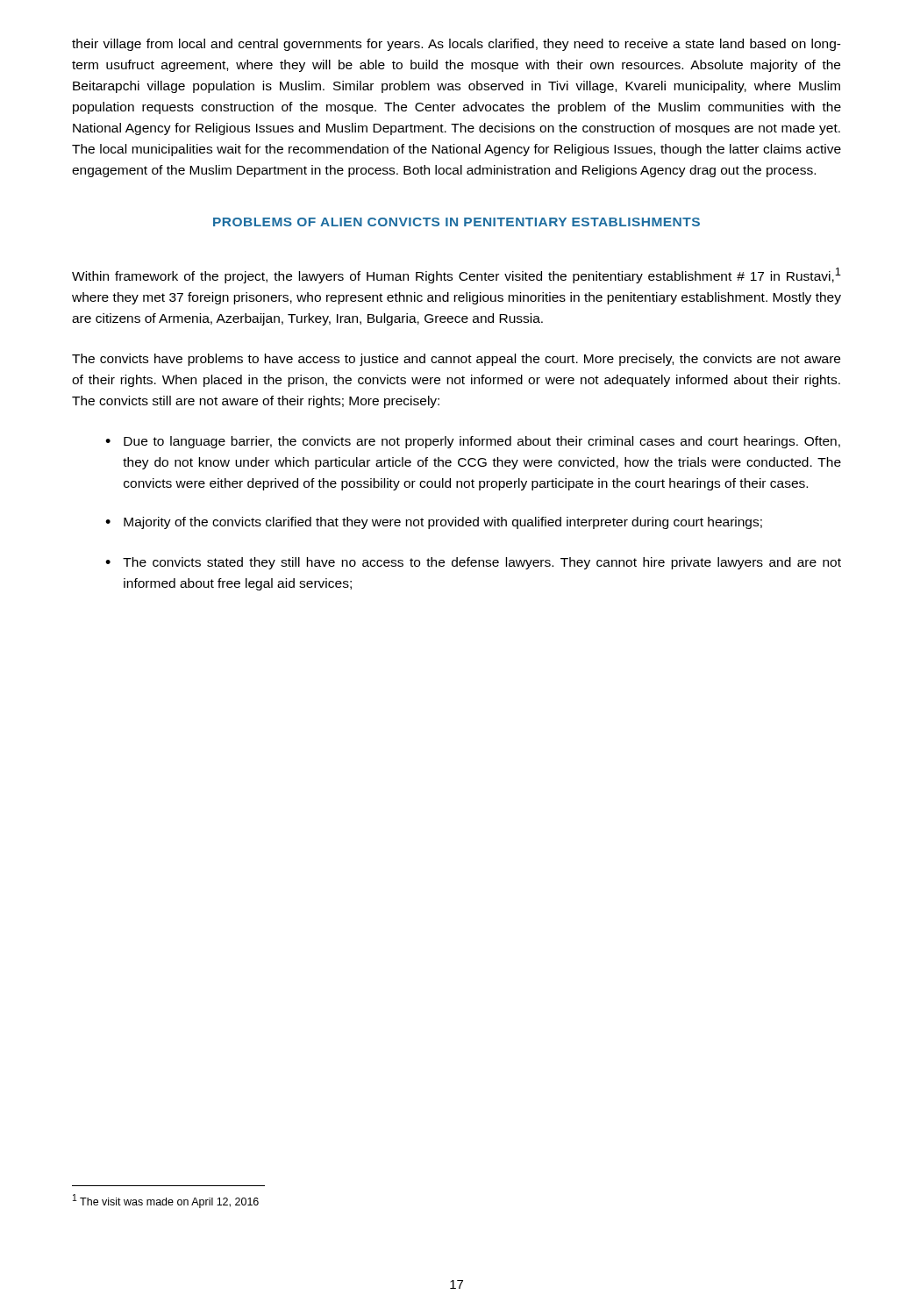The image size is (913, 1316).
Task: Select the section header with the text "PROBLEMS OF ALIEN CONVICTS IN PENITENTIARY ESTABLISHMENTS"
Action: pos(456,222)
